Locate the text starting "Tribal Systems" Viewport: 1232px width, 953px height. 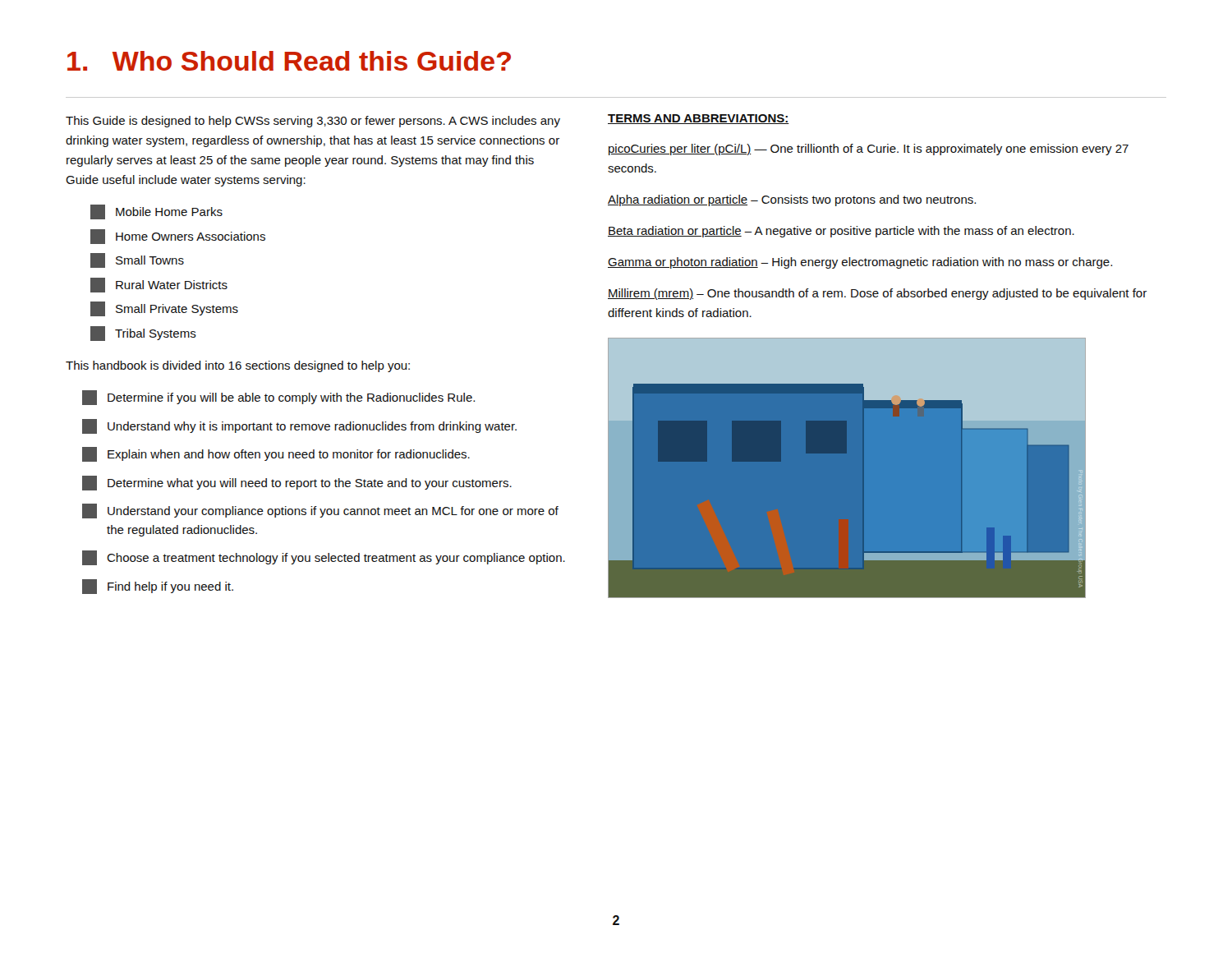pyautogui.click(x=143, y=333)
